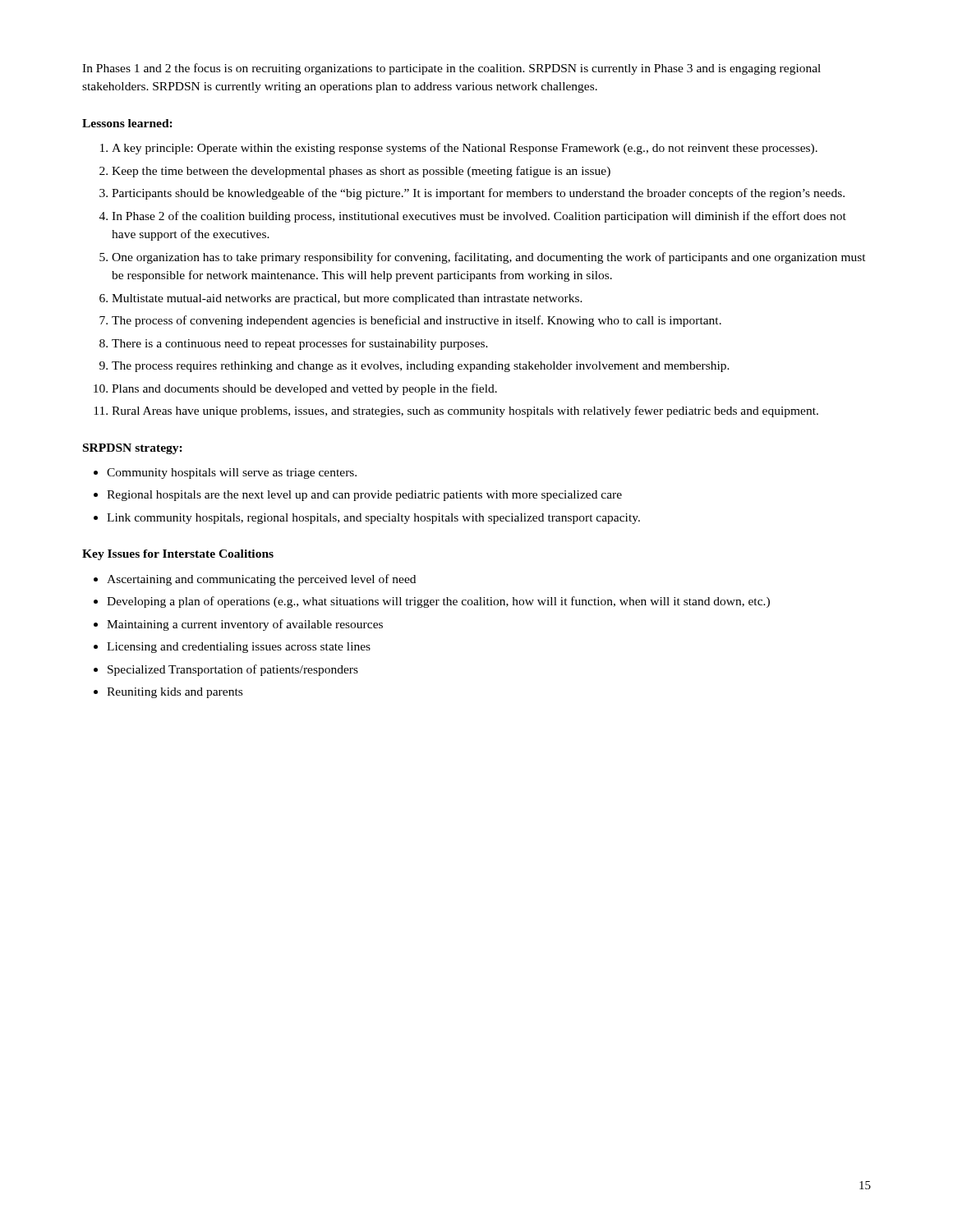Click on the section header containing "SRPDSN strategy:"
This screenshot has height=1232, width=953.
coord(133,447)
